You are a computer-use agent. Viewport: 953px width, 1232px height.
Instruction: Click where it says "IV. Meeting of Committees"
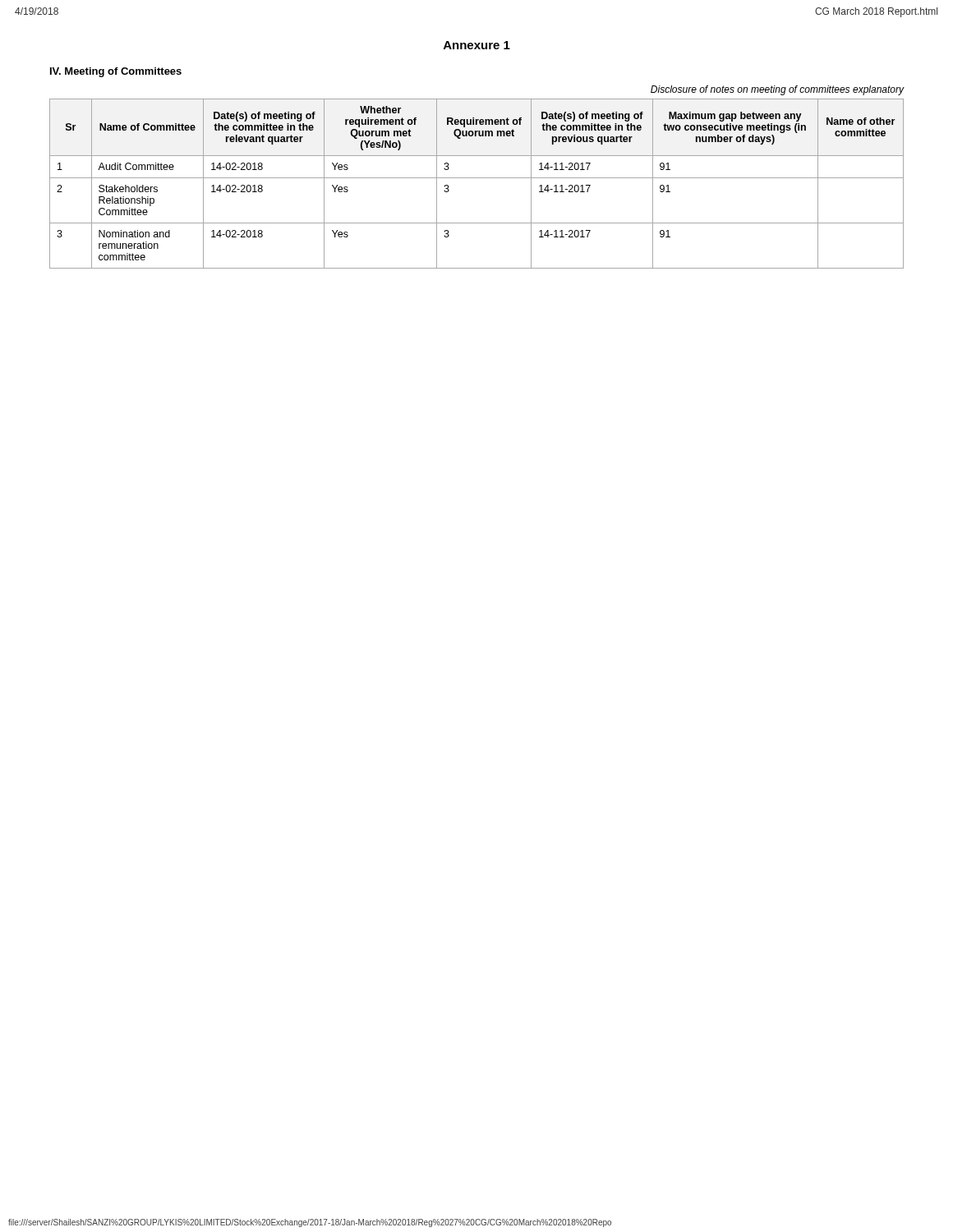point(116,71)
